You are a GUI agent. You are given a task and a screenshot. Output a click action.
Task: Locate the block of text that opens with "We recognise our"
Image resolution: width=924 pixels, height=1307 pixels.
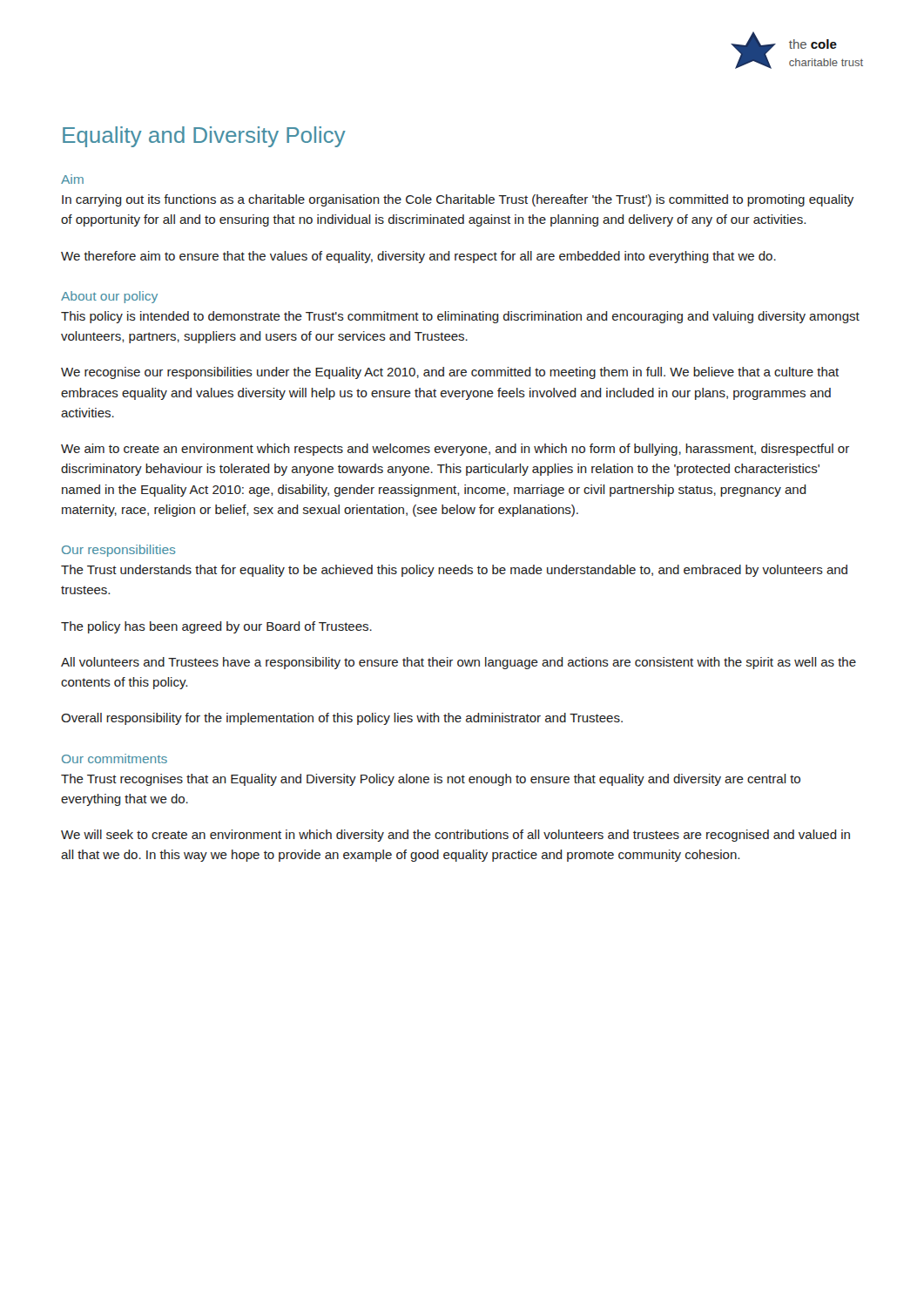[x=450, y=392]
